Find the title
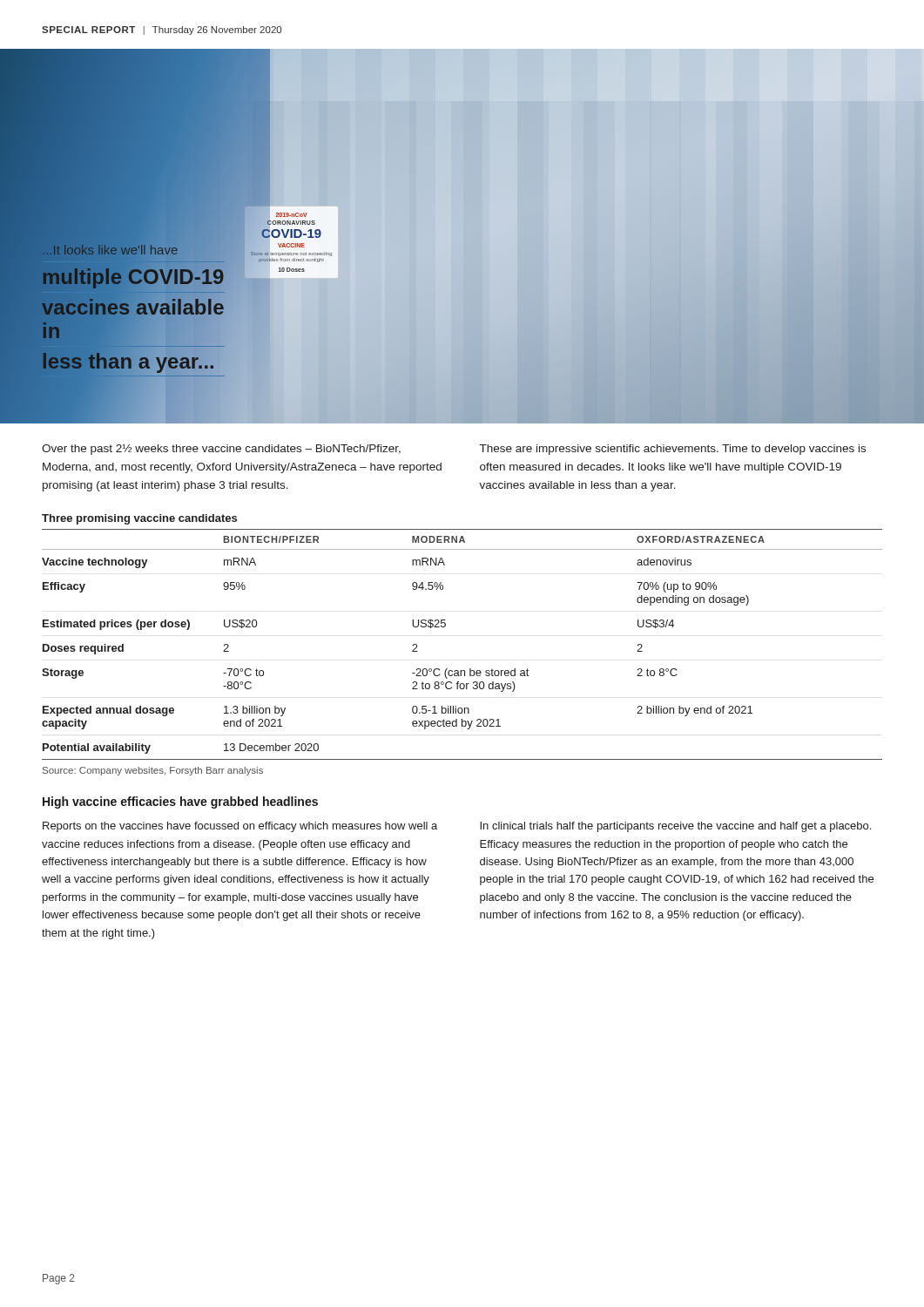 pos(133,309)
